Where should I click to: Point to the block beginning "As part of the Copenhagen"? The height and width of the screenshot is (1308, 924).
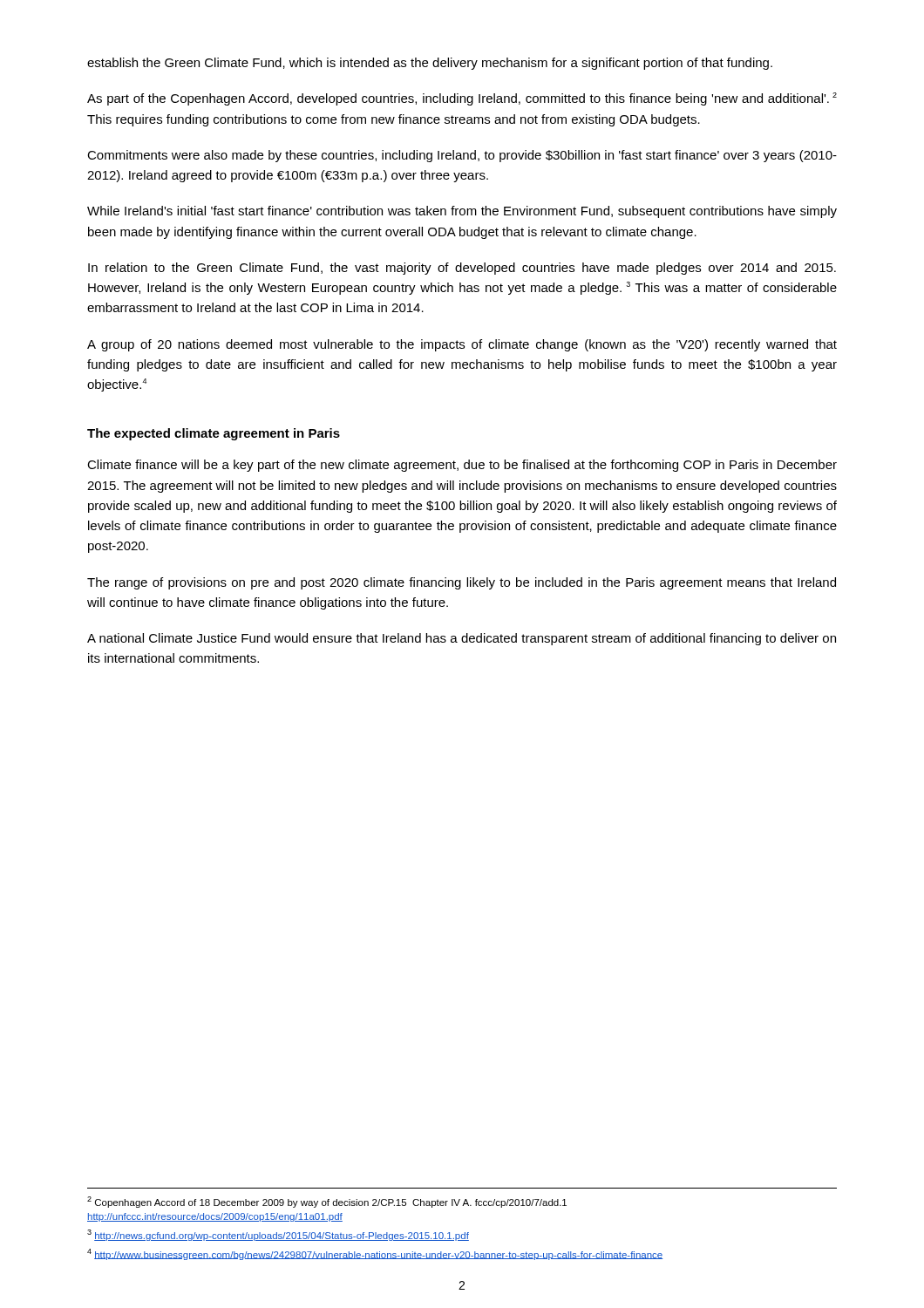tap(462, 108)
